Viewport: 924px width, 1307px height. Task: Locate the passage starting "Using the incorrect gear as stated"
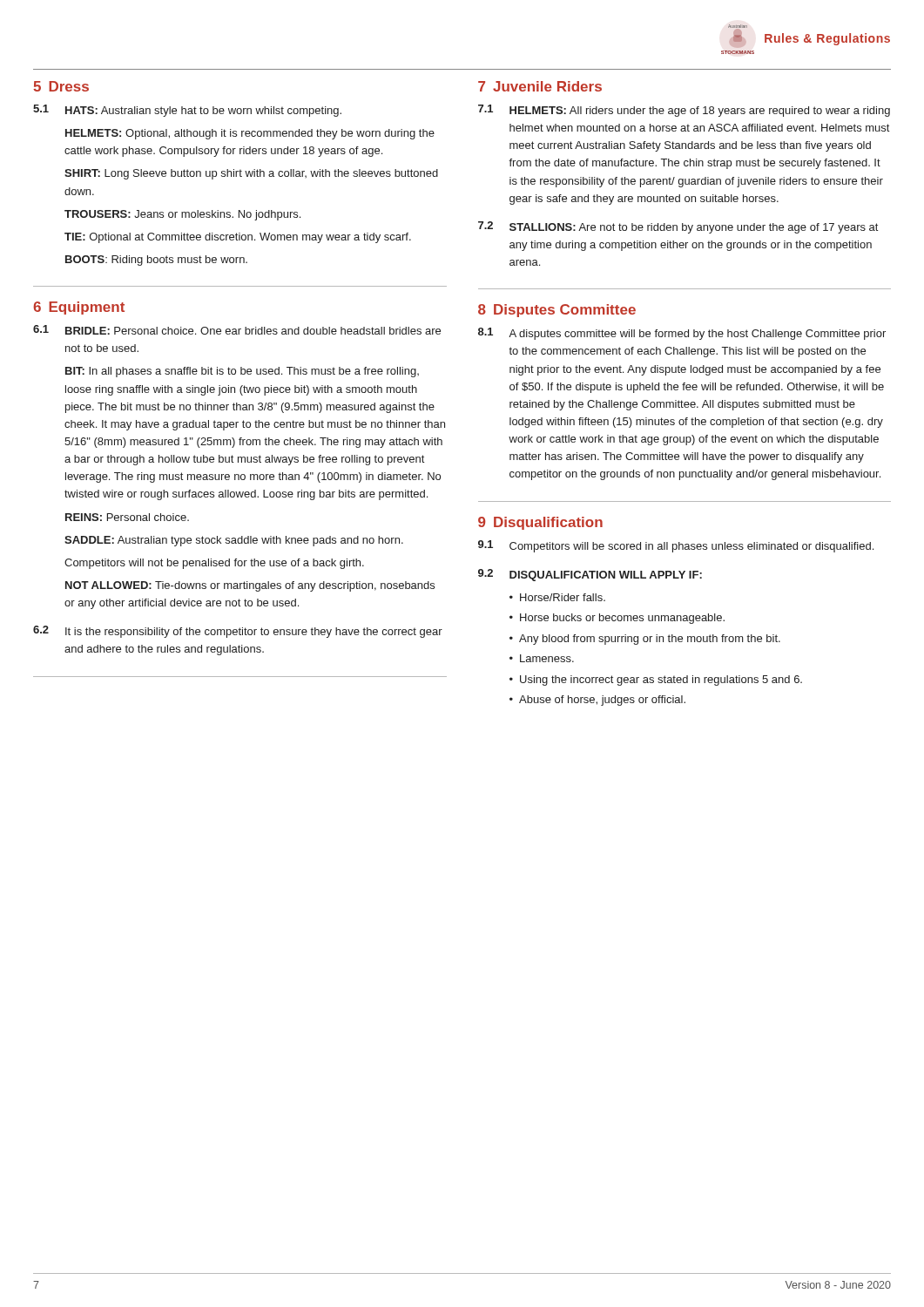[661, 679]
